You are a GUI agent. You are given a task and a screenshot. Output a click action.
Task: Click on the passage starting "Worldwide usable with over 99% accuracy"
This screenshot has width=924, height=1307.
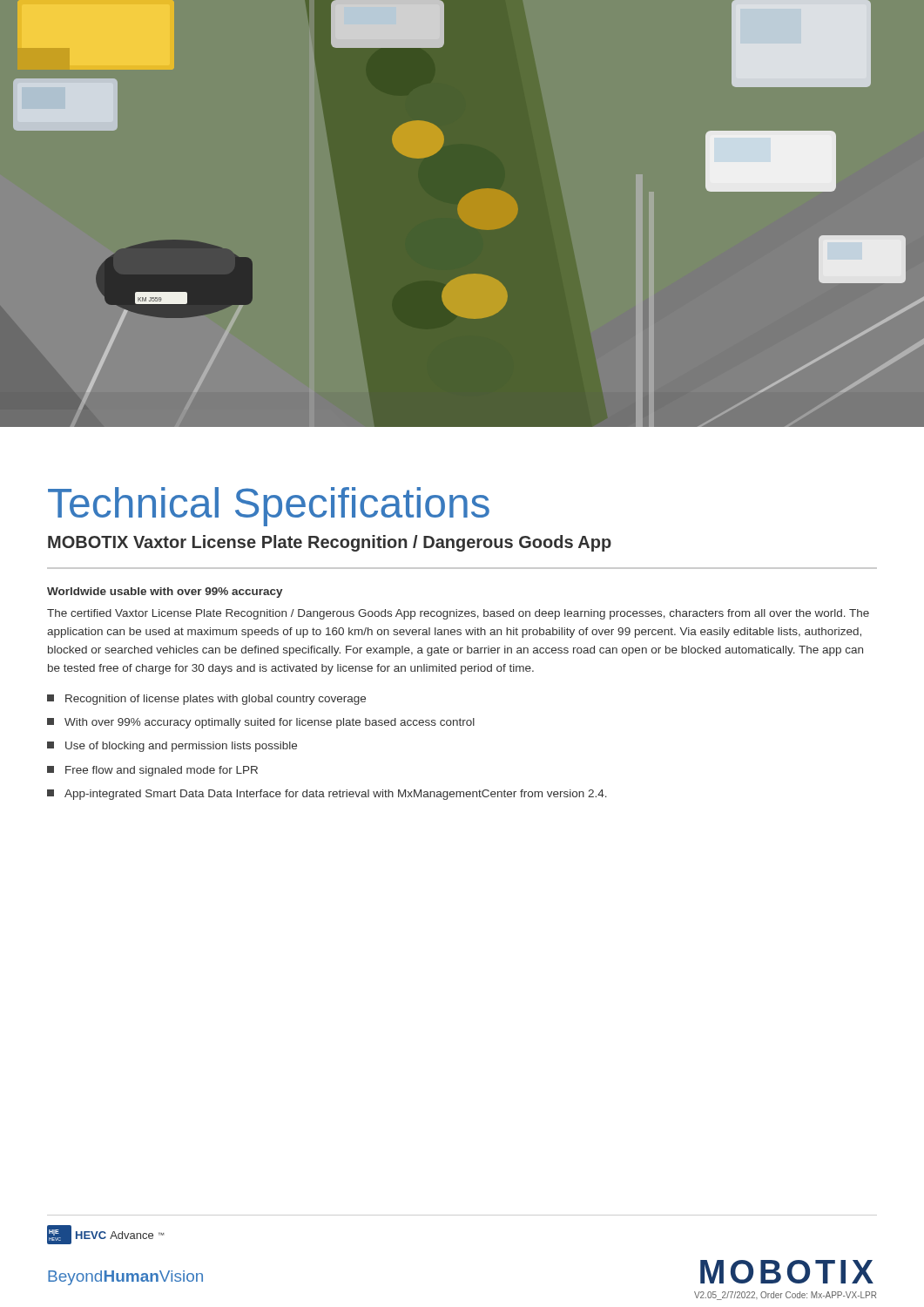coord(165,593)
